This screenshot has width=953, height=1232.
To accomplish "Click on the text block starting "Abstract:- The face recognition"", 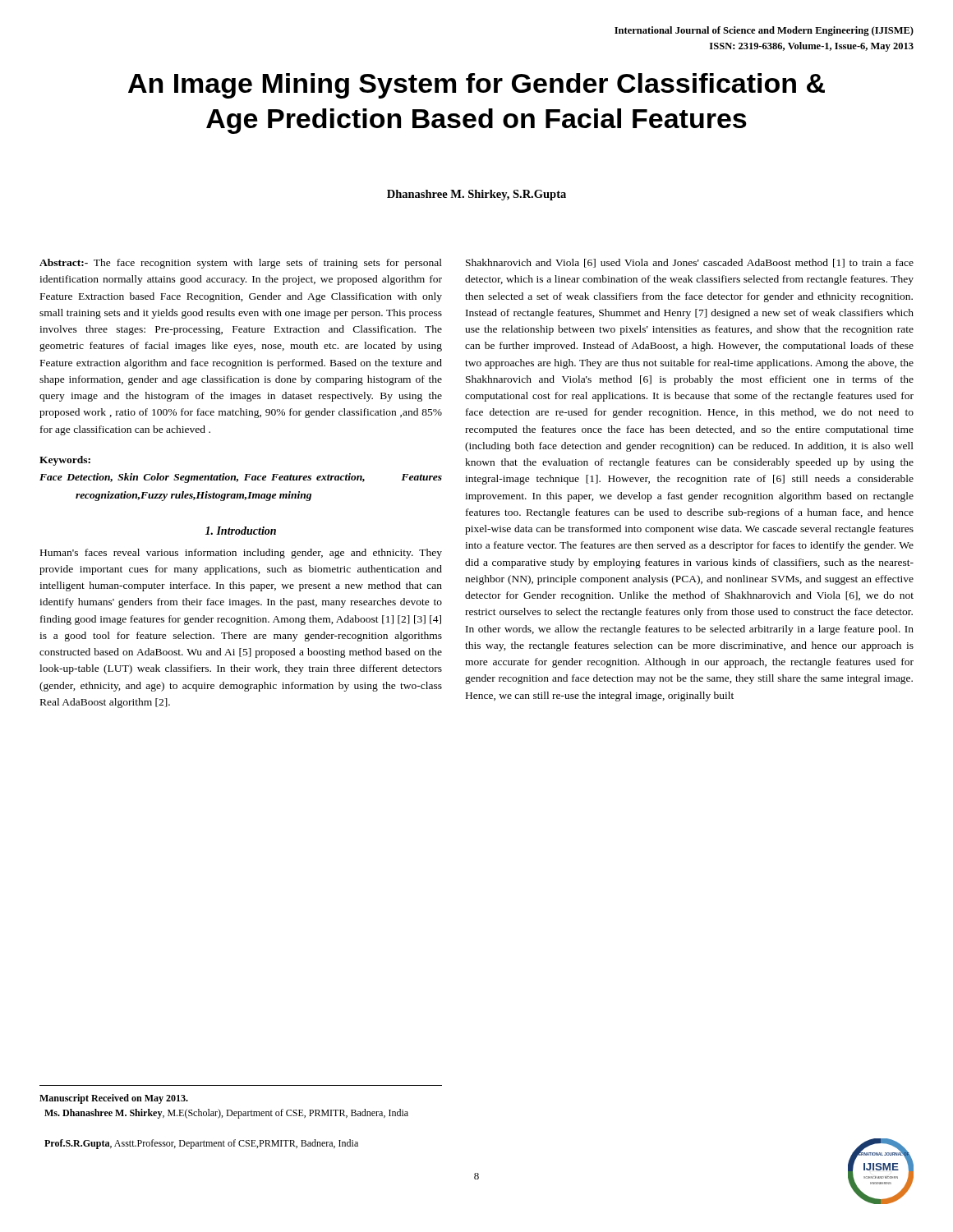I will (241, 346).
